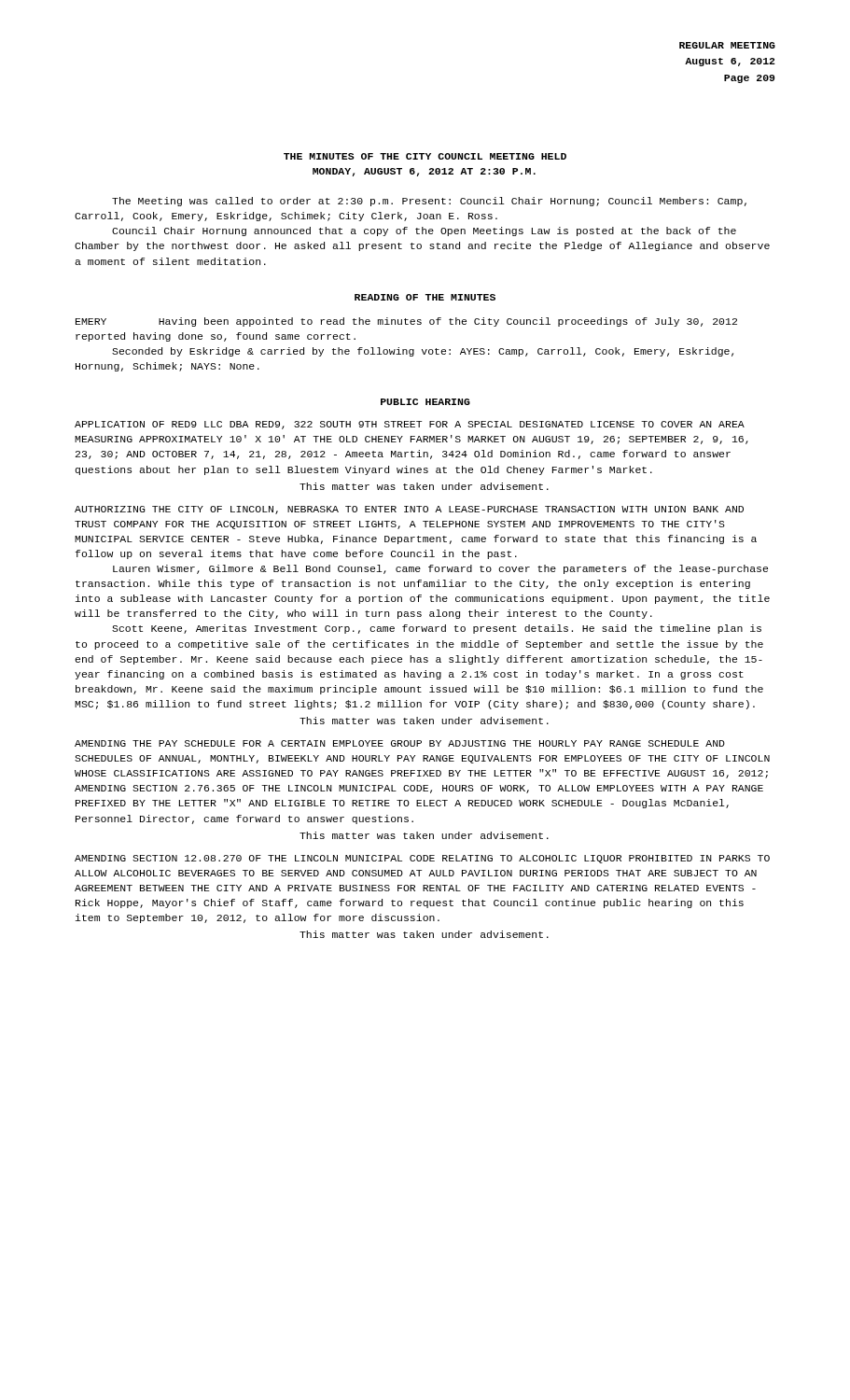Locate the title that says "THE MINUTES OF THE CITY COUNCIL MEETING HELD"
The image size is (850, 1400).
[x=425, y=164]
